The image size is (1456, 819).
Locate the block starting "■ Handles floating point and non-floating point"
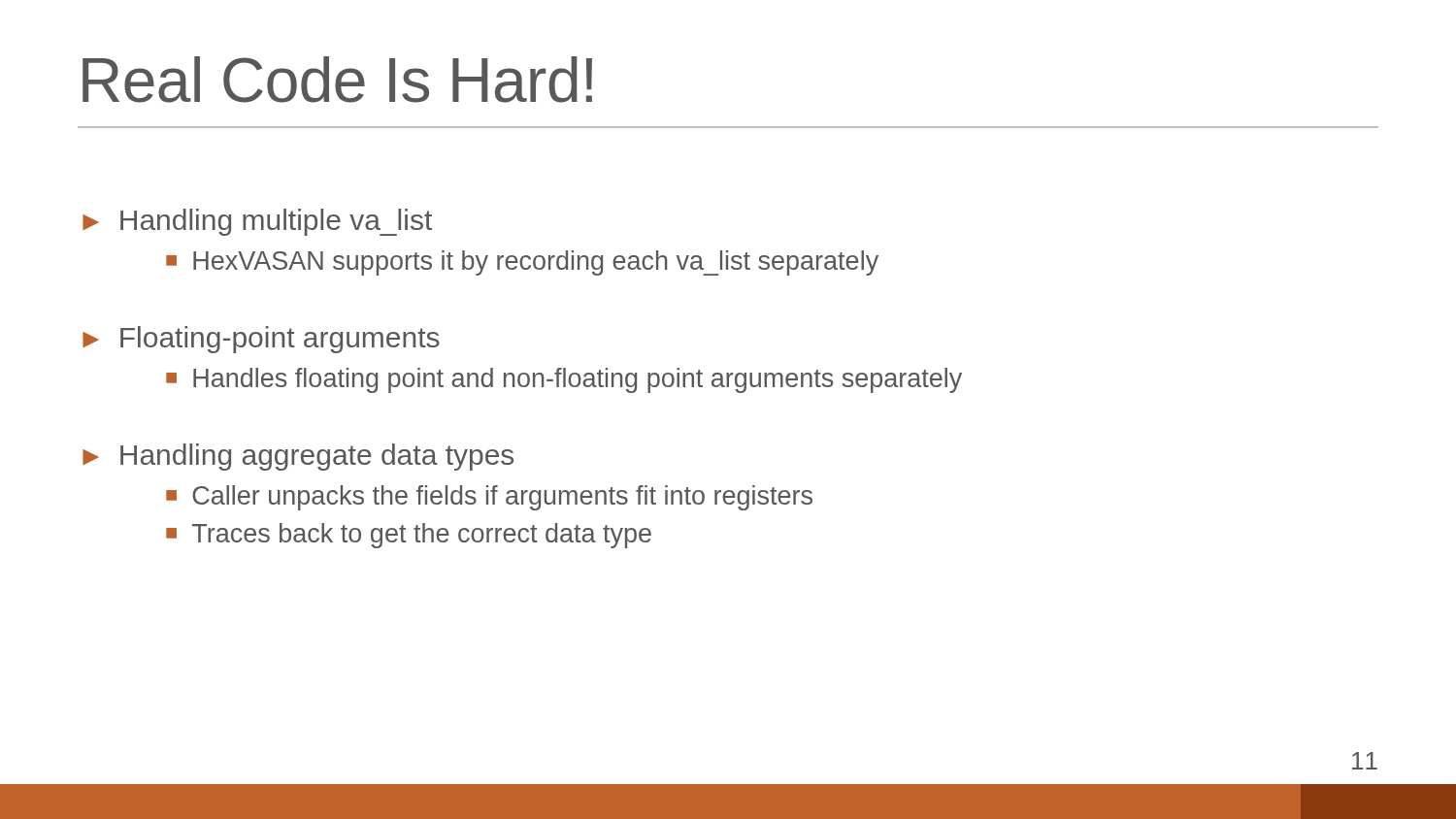[564, 379]
